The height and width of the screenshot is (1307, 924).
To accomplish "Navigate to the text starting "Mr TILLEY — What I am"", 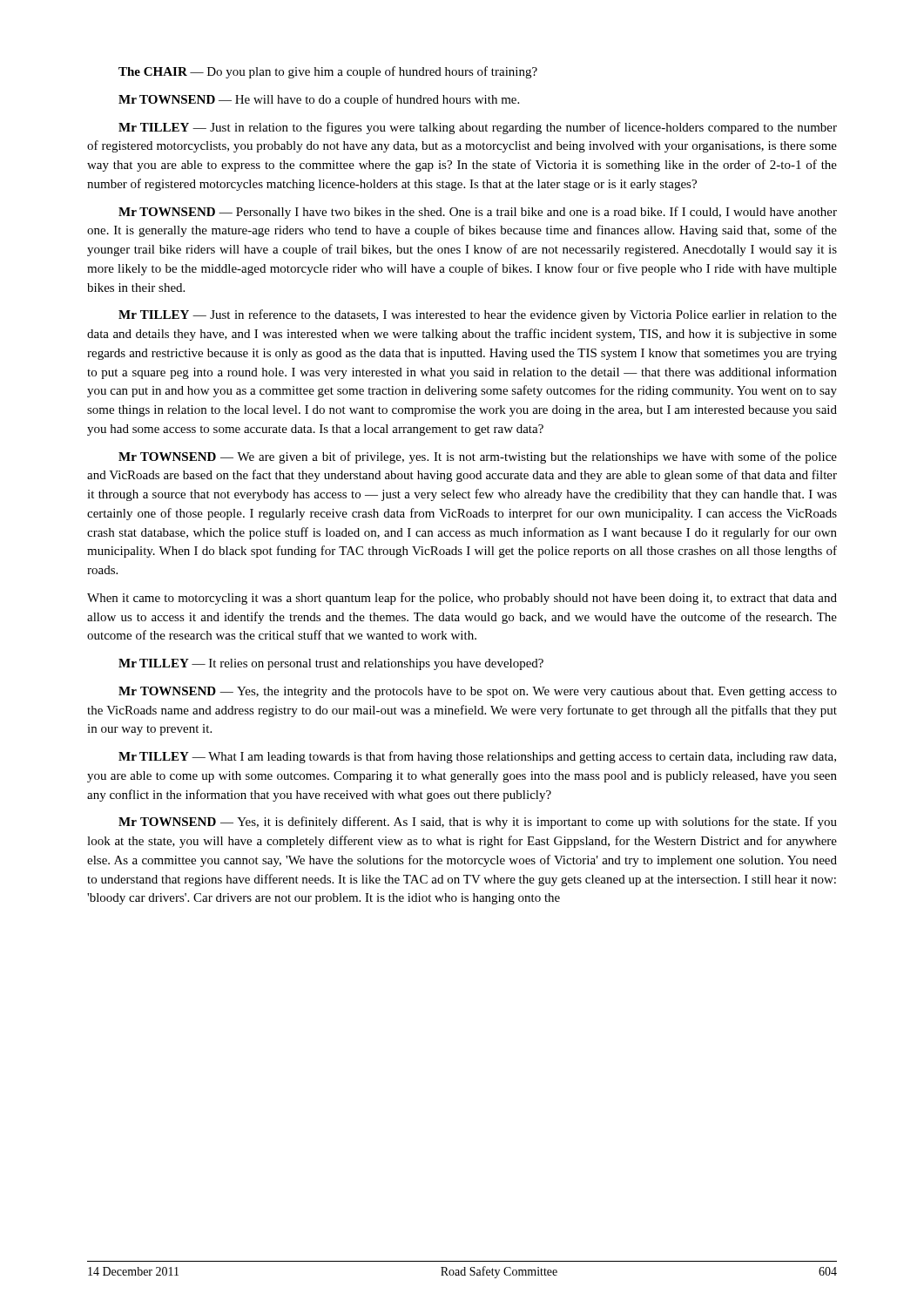I will pyautogui.click(x=462, y=775).
